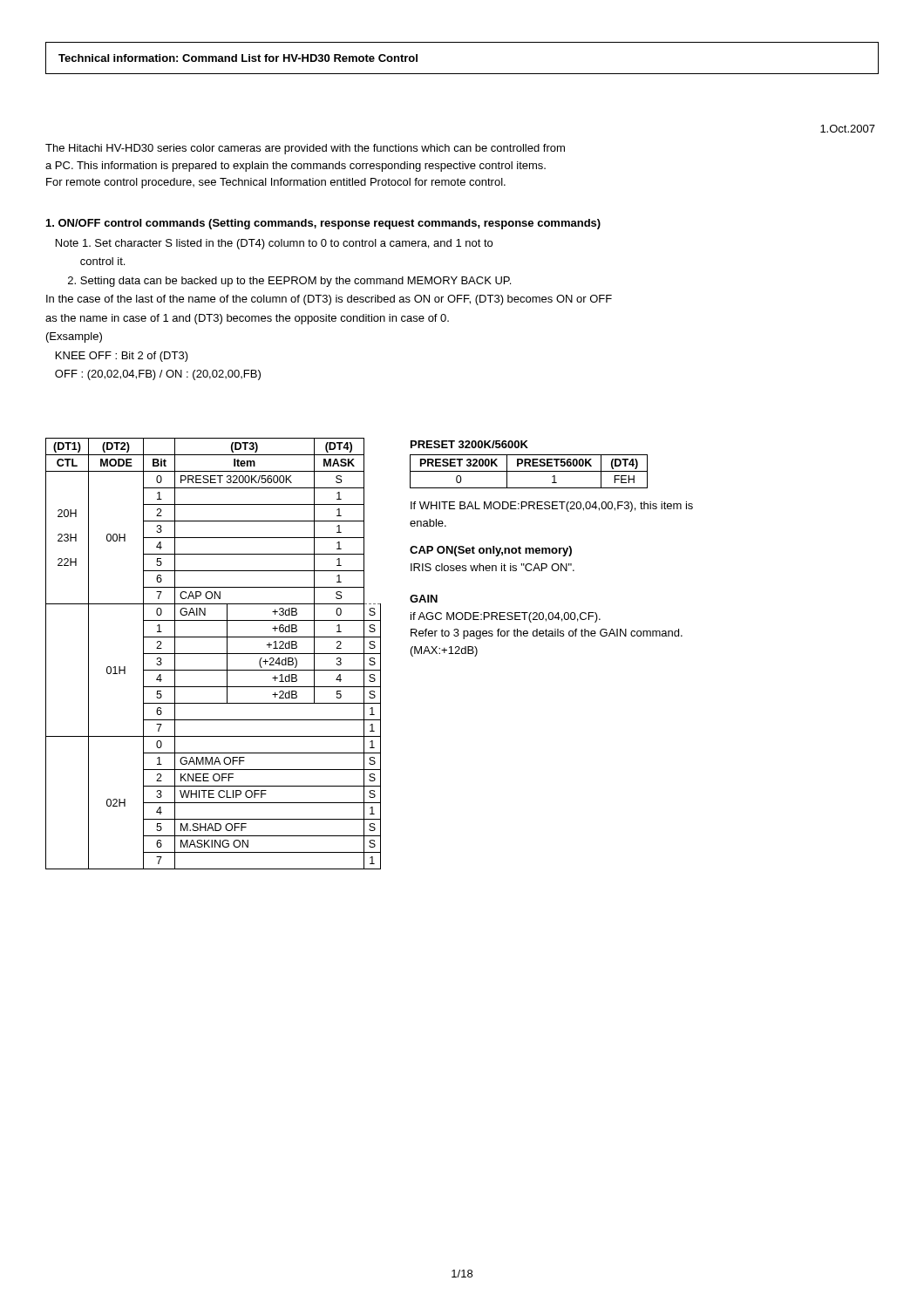Navigate to the text starting "The Hitachi HV-HD30 series"

coord(305,165)
